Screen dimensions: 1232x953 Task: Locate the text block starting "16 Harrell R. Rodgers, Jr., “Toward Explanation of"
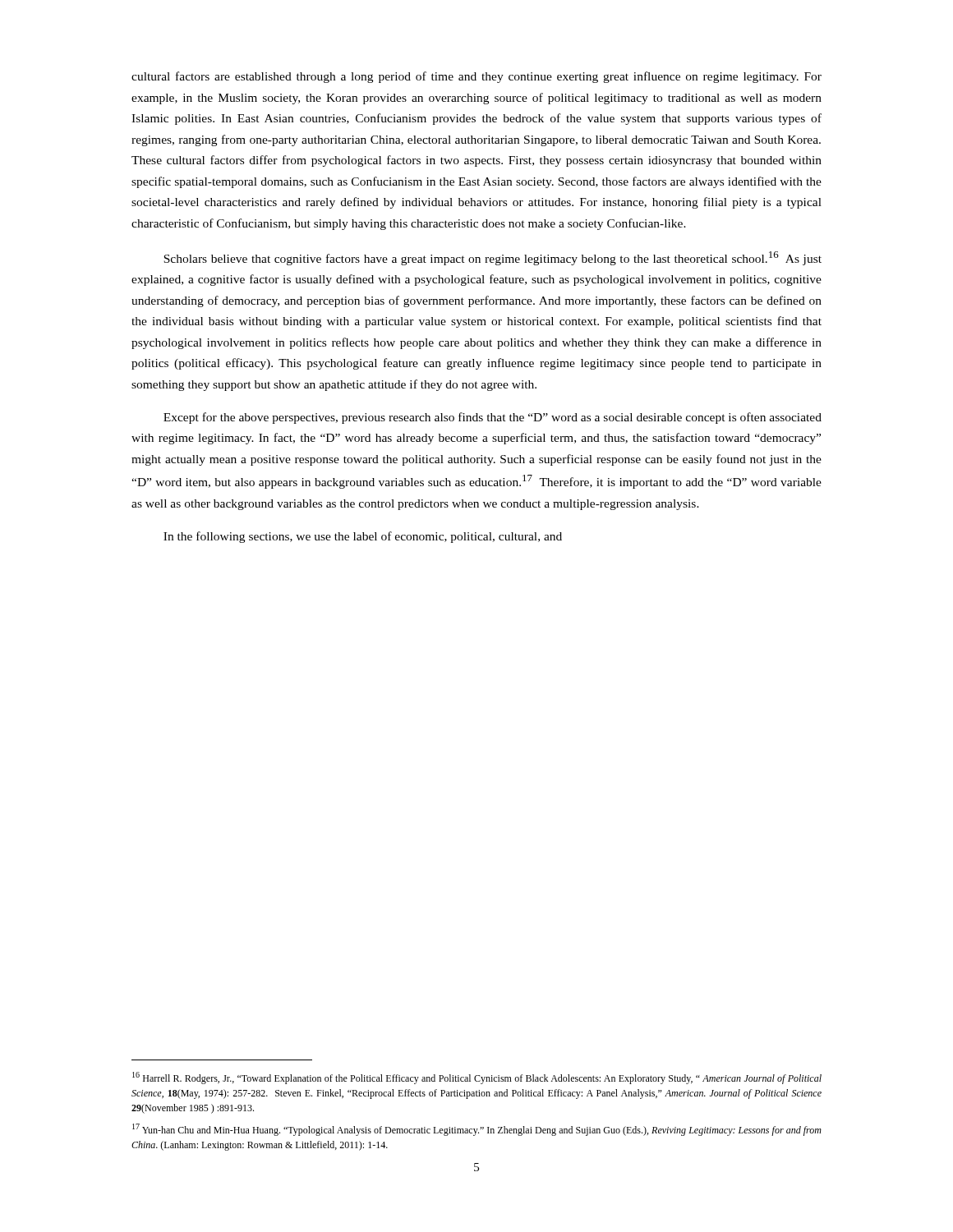(x=476, y=1092)
